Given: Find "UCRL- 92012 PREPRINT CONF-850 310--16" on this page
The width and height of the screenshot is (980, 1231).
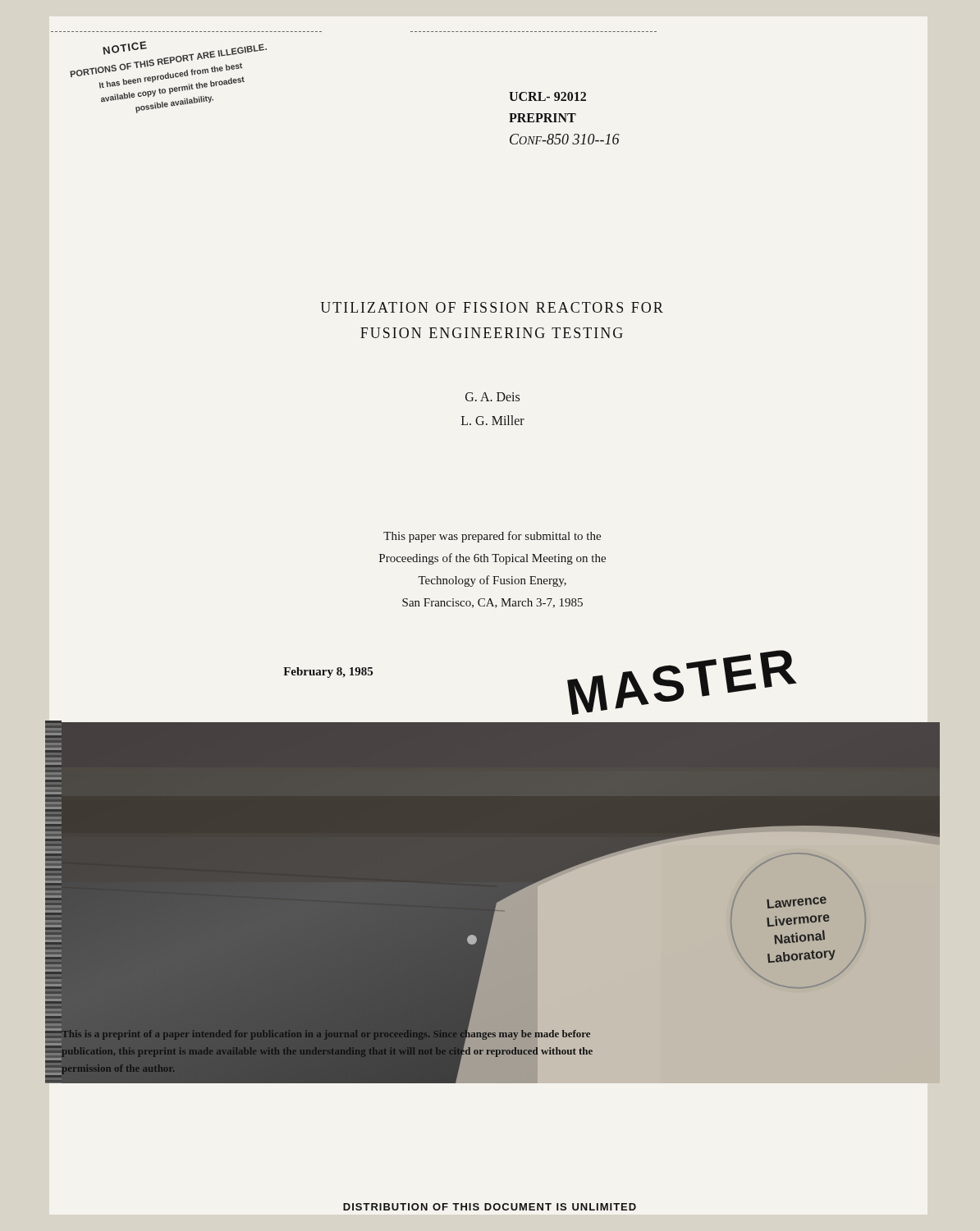Looking at the screenshot, I should tap(564, 119).
